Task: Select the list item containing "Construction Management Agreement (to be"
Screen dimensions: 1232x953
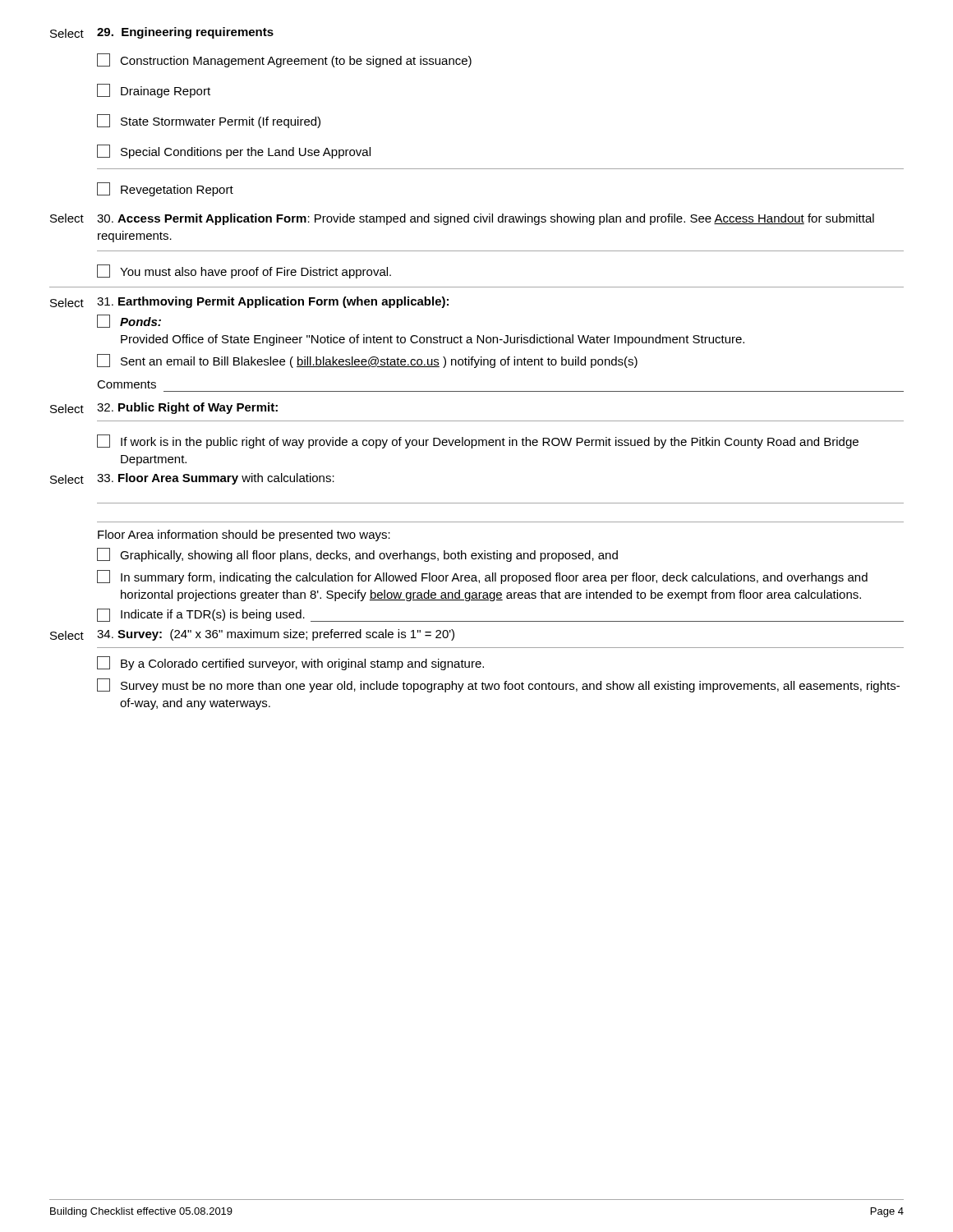Action: click(284, 60)
